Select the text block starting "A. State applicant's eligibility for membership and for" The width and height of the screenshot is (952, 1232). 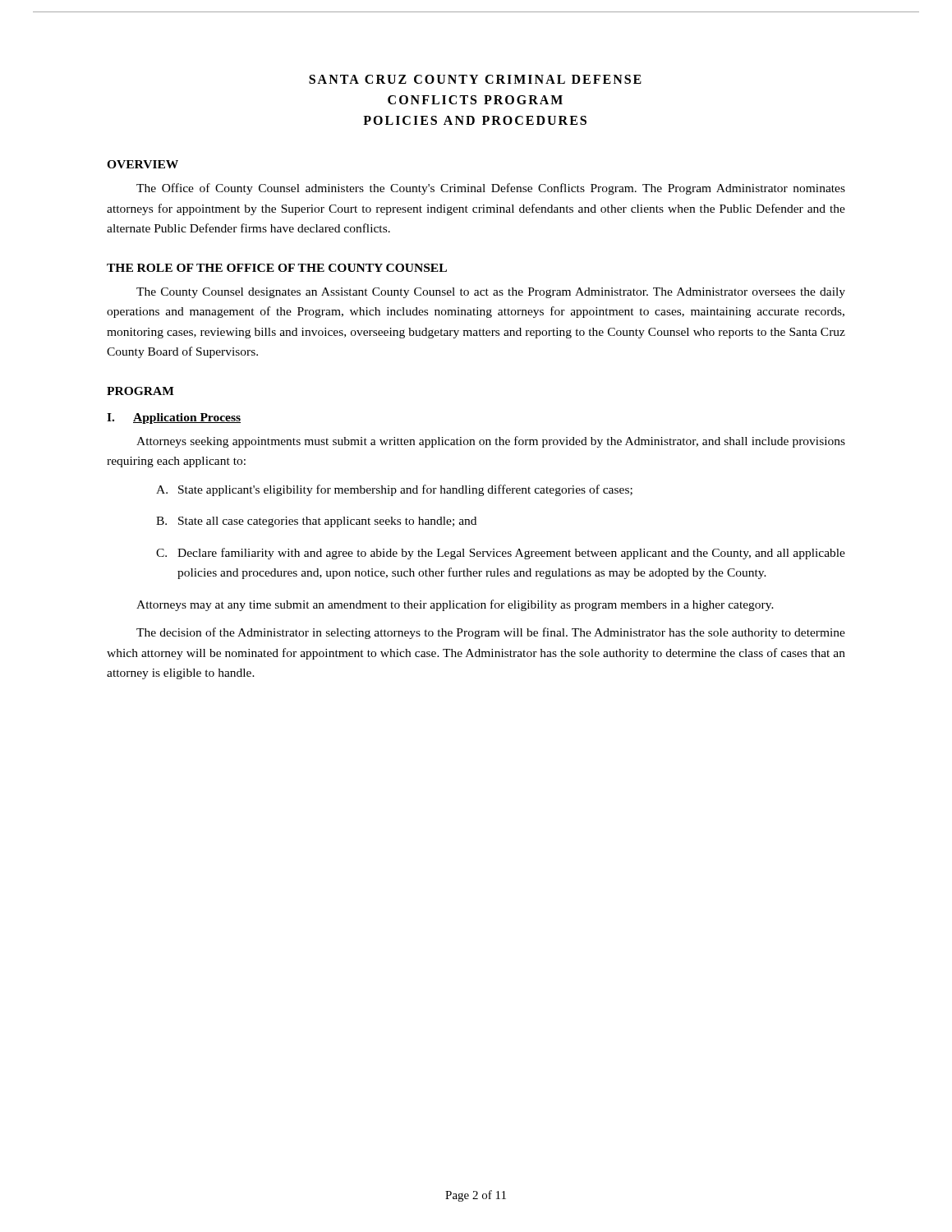point(501,490)
